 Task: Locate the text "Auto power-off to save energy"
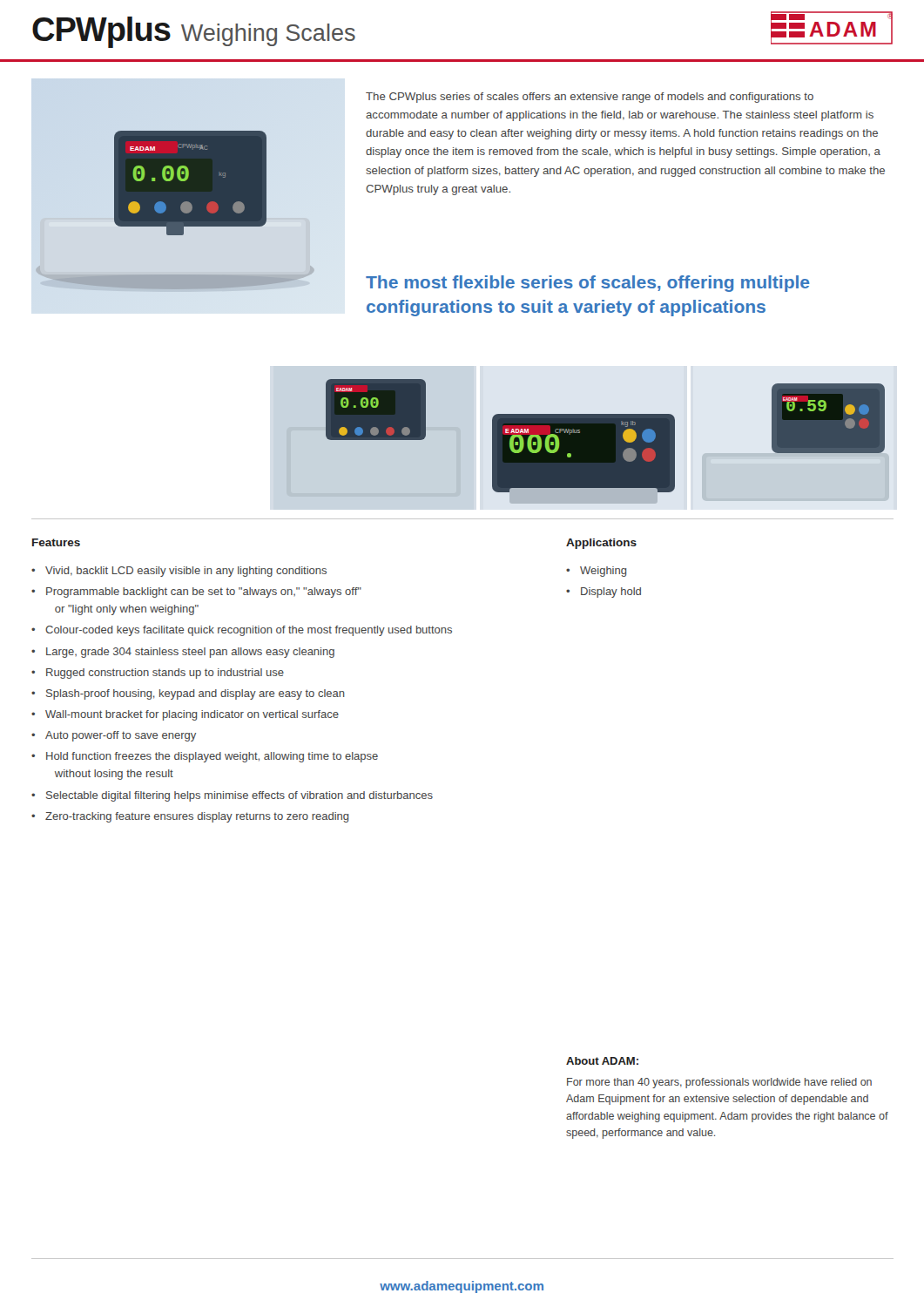(121, 735)
